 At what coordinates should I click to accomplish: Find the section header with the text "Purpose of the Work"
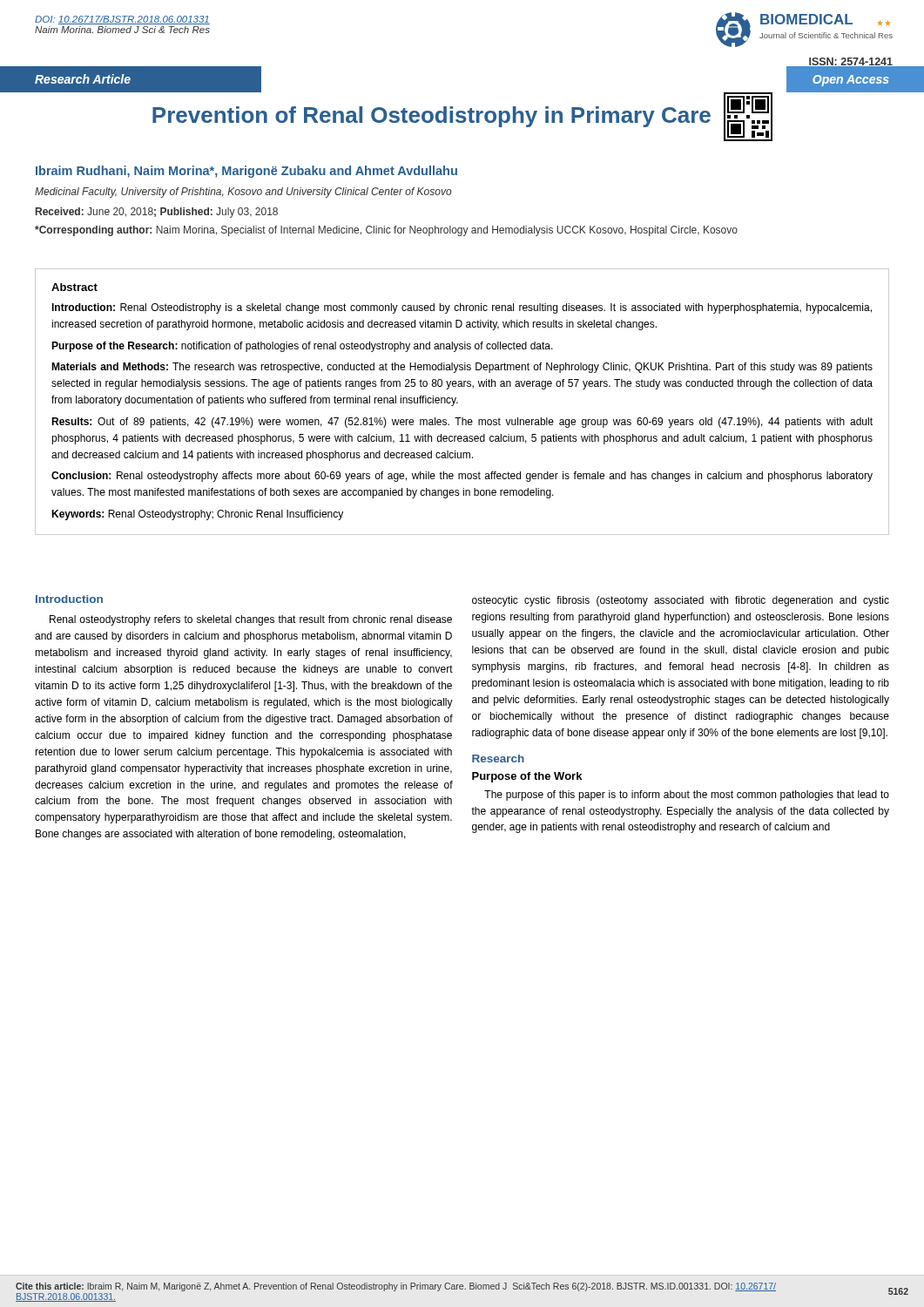click(x=527, y=776)
